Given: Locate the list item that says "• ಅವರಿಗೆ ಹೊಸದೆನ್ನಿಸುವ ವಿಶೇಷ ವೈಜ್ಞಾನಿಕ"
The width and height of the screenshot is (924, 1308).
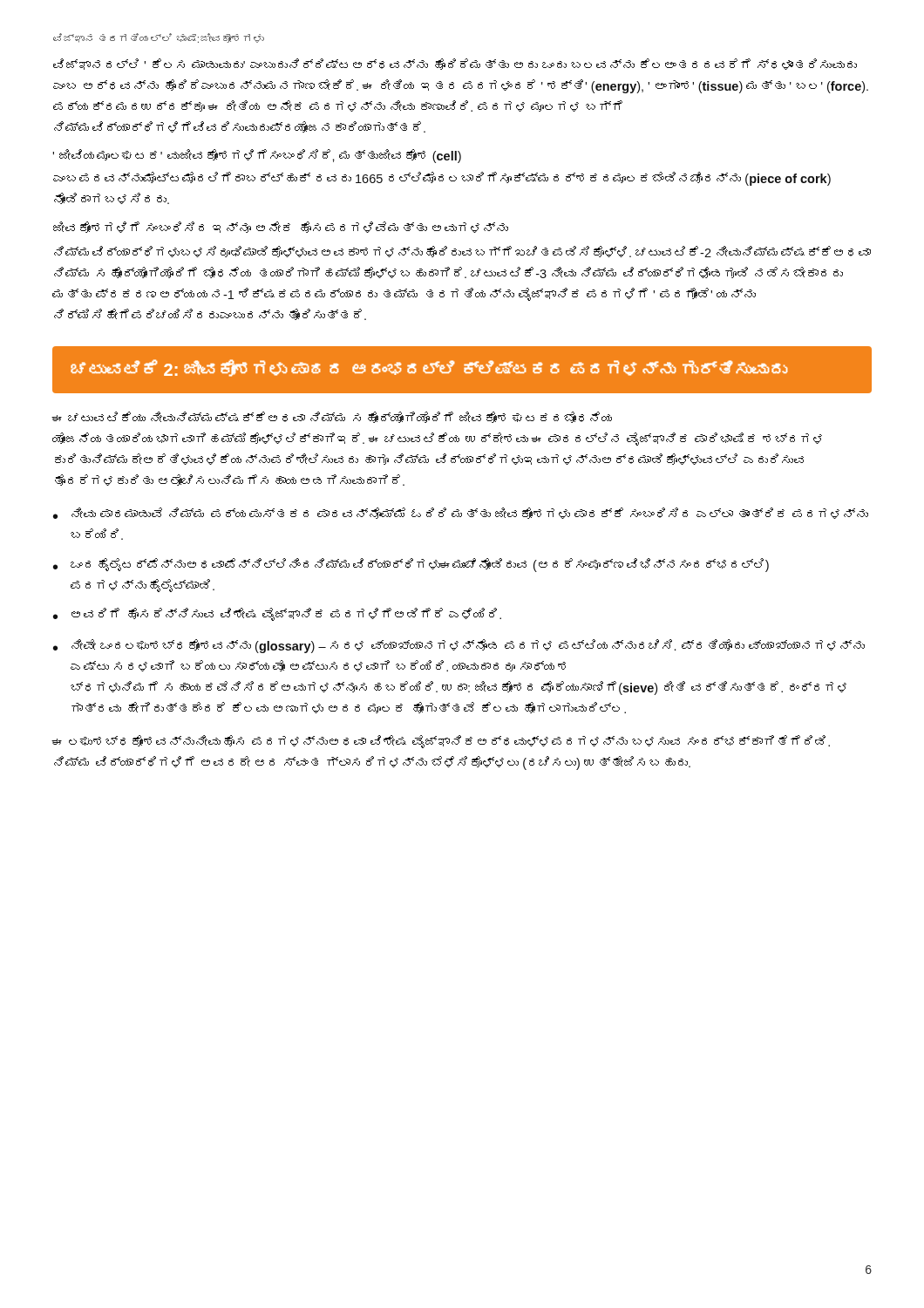Looking at the screenshot, I should (x=462, y=617).
